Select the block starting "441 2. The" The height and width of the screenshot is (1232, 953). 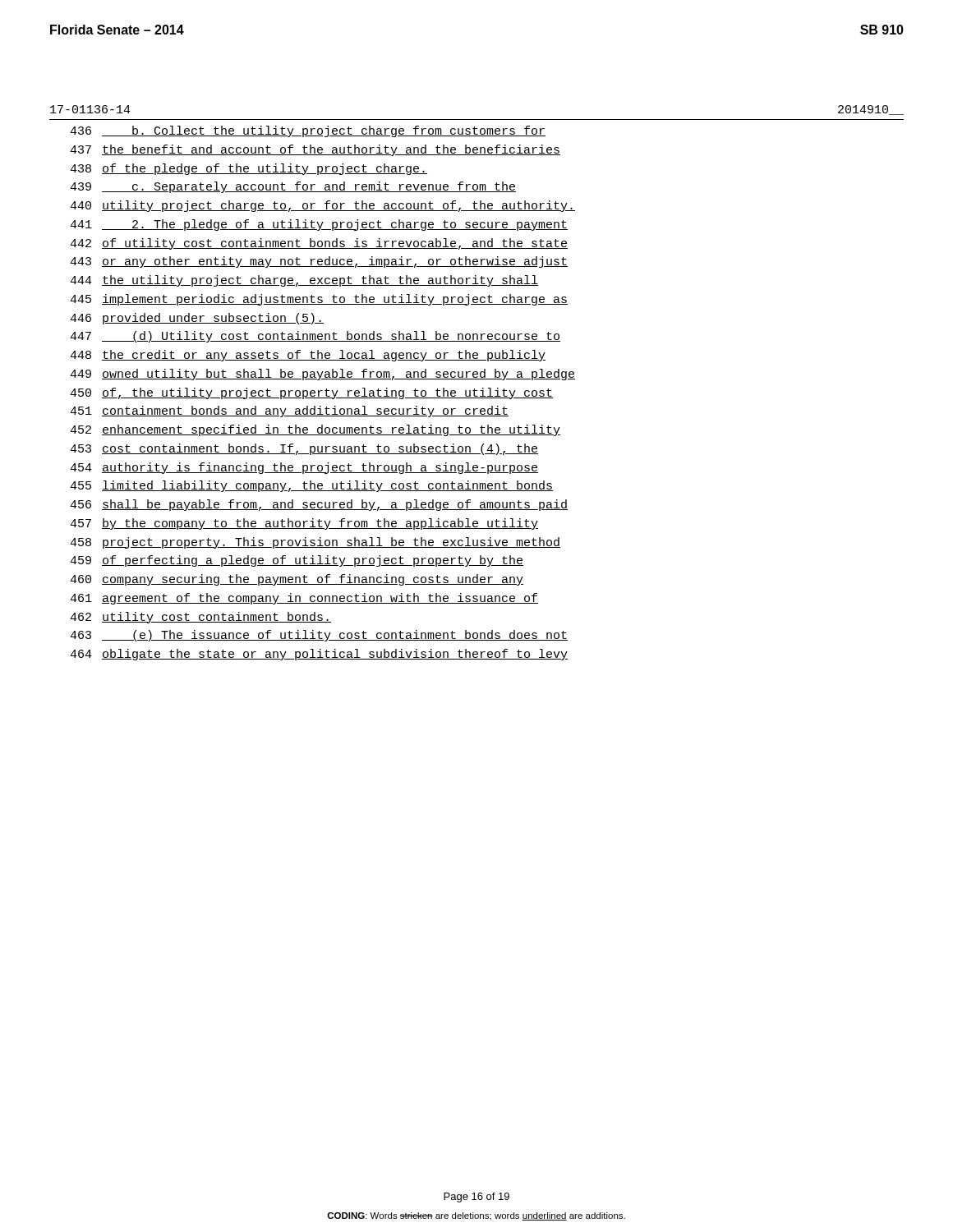click(476, 226)
